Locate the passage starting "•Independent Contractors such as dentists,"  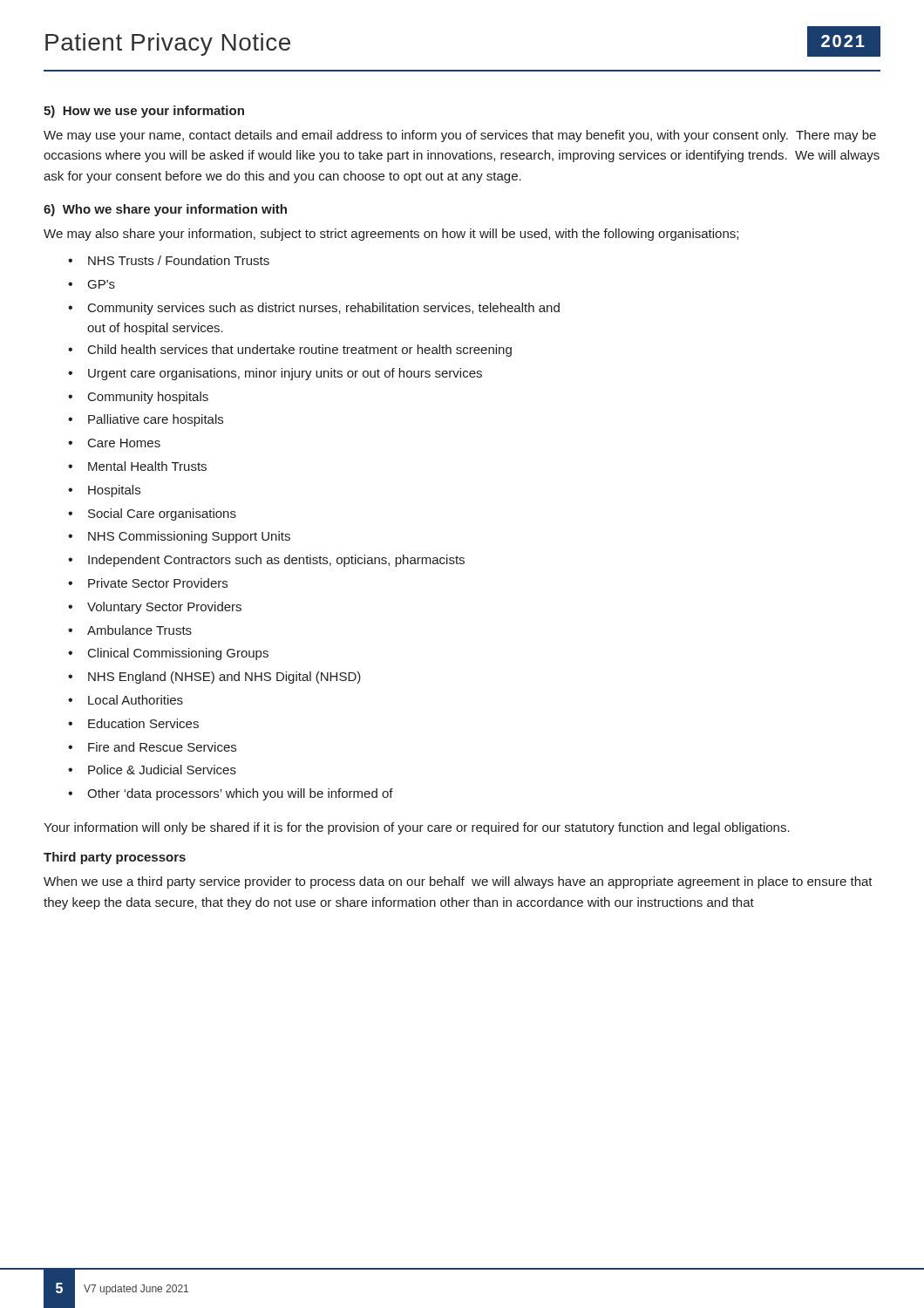[x=474, y=560]
